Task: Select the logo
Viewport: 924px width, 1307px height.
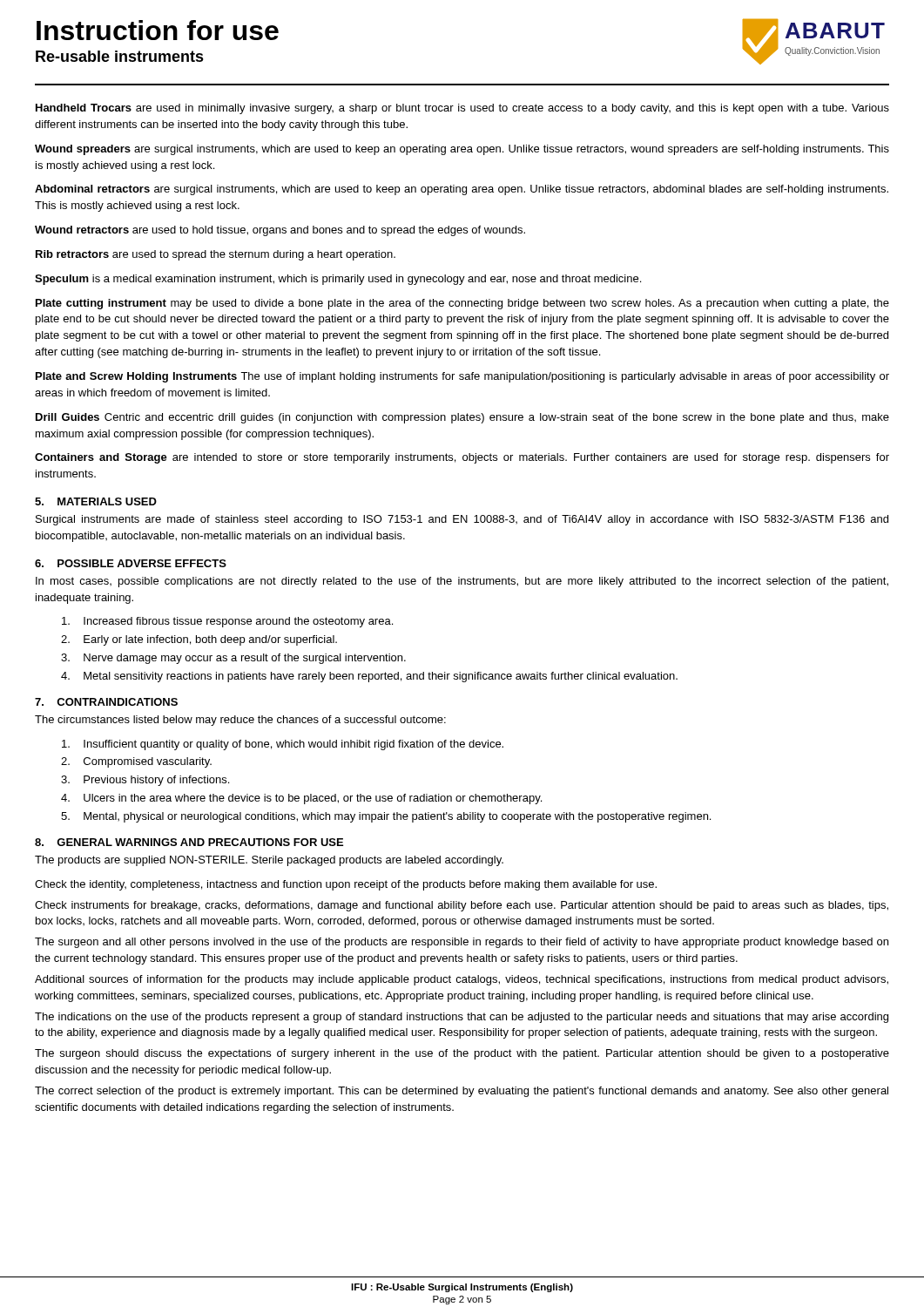Action: 811,45
